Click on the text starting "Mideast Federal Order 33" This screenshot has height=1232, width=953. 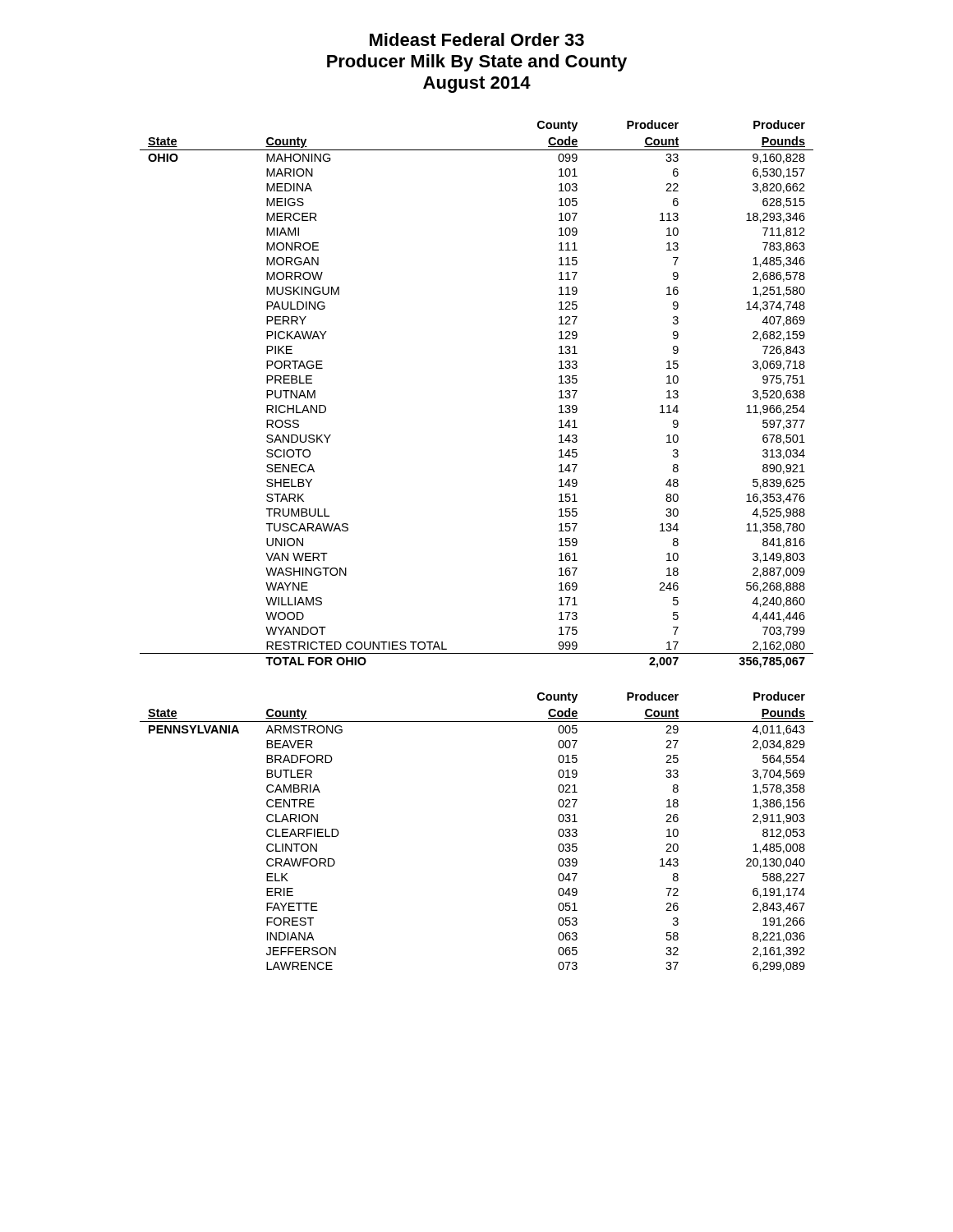click(x=476, y=62)
